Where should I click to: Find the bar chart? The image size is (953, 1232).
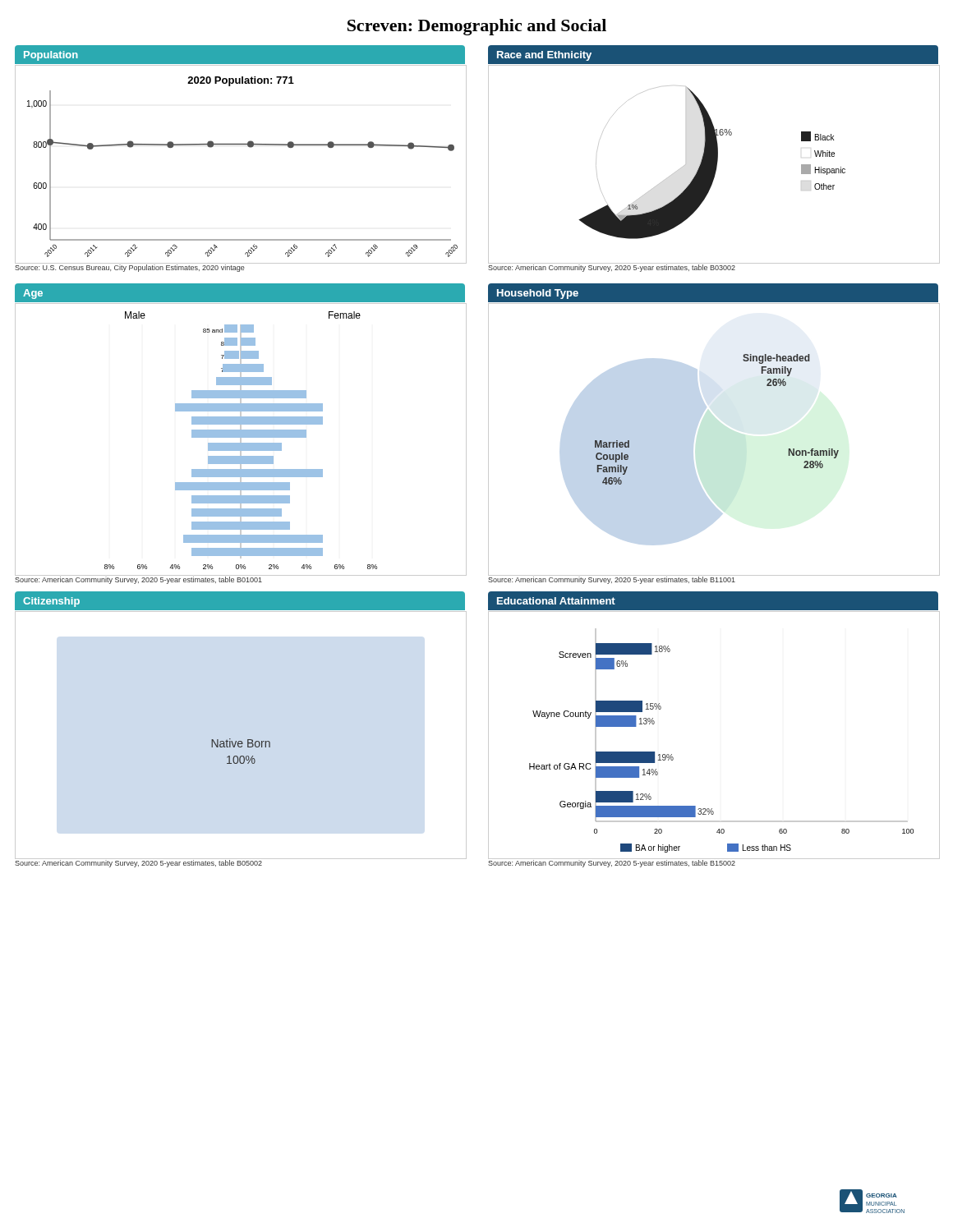pyautogui.click(x=241, y=441)
